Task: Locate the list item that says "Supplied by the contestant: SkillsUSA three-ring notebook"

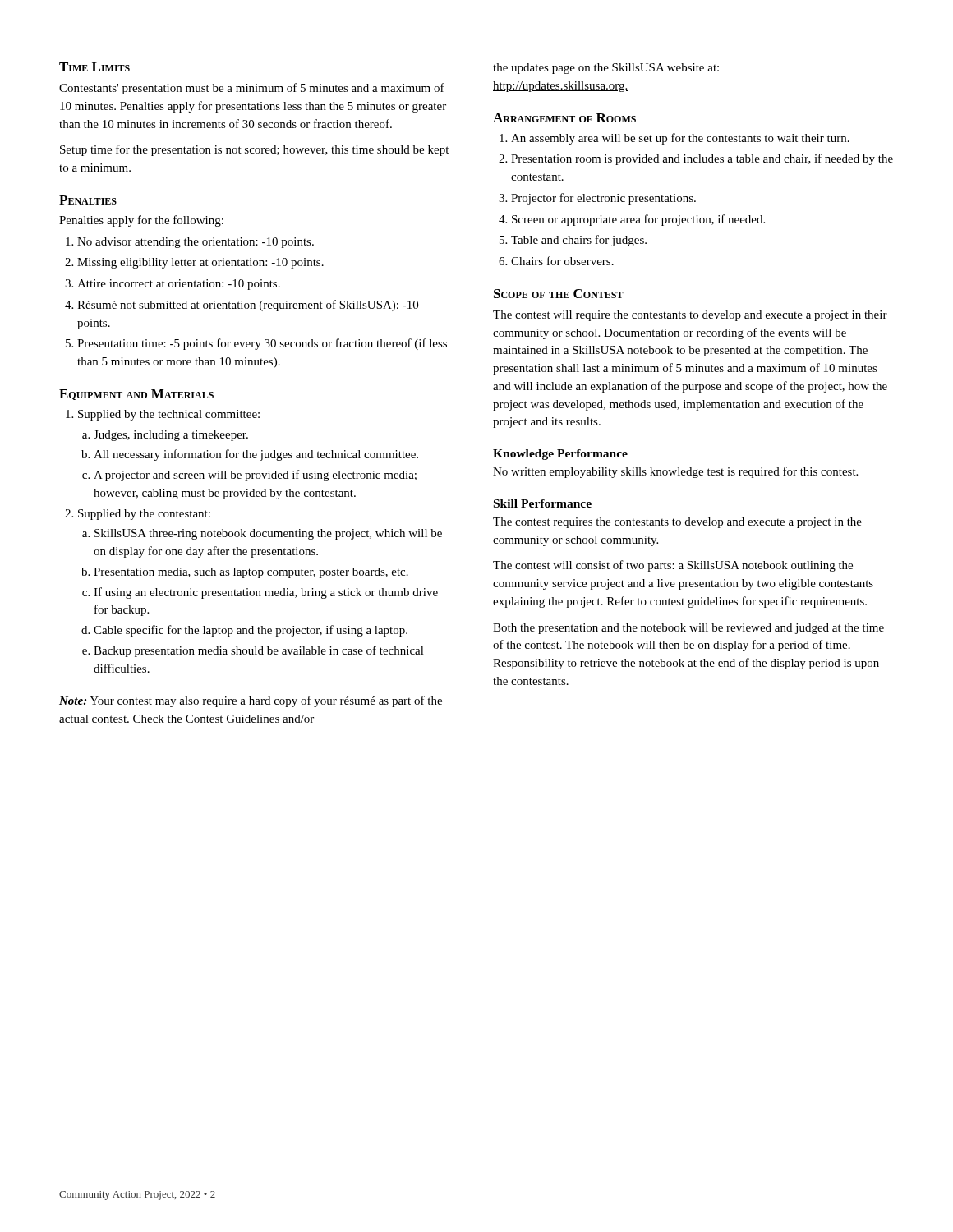Action: (265, 592)
